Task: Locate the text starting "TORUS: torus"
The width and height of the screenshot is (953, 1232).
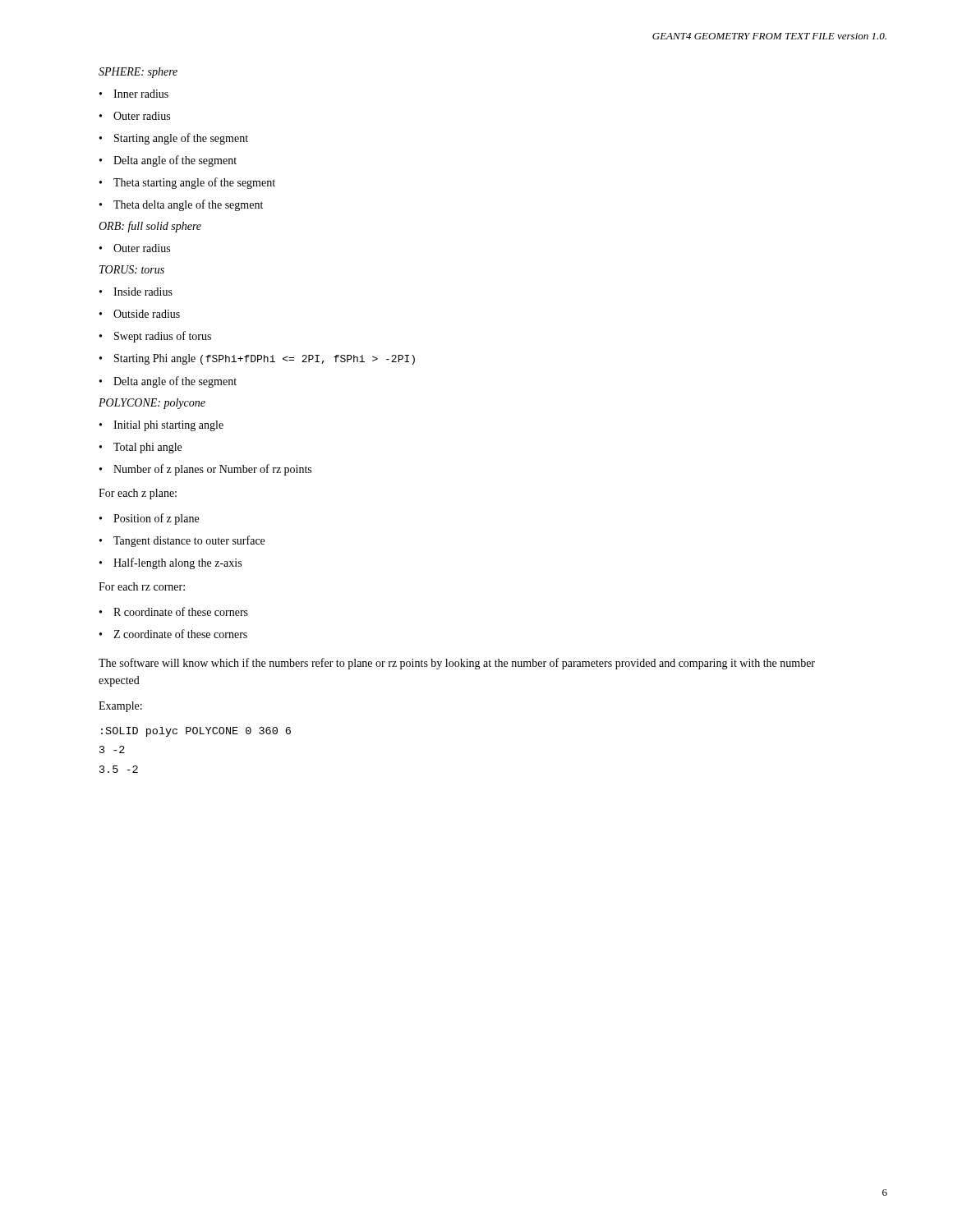Action: tap(132, 270)
